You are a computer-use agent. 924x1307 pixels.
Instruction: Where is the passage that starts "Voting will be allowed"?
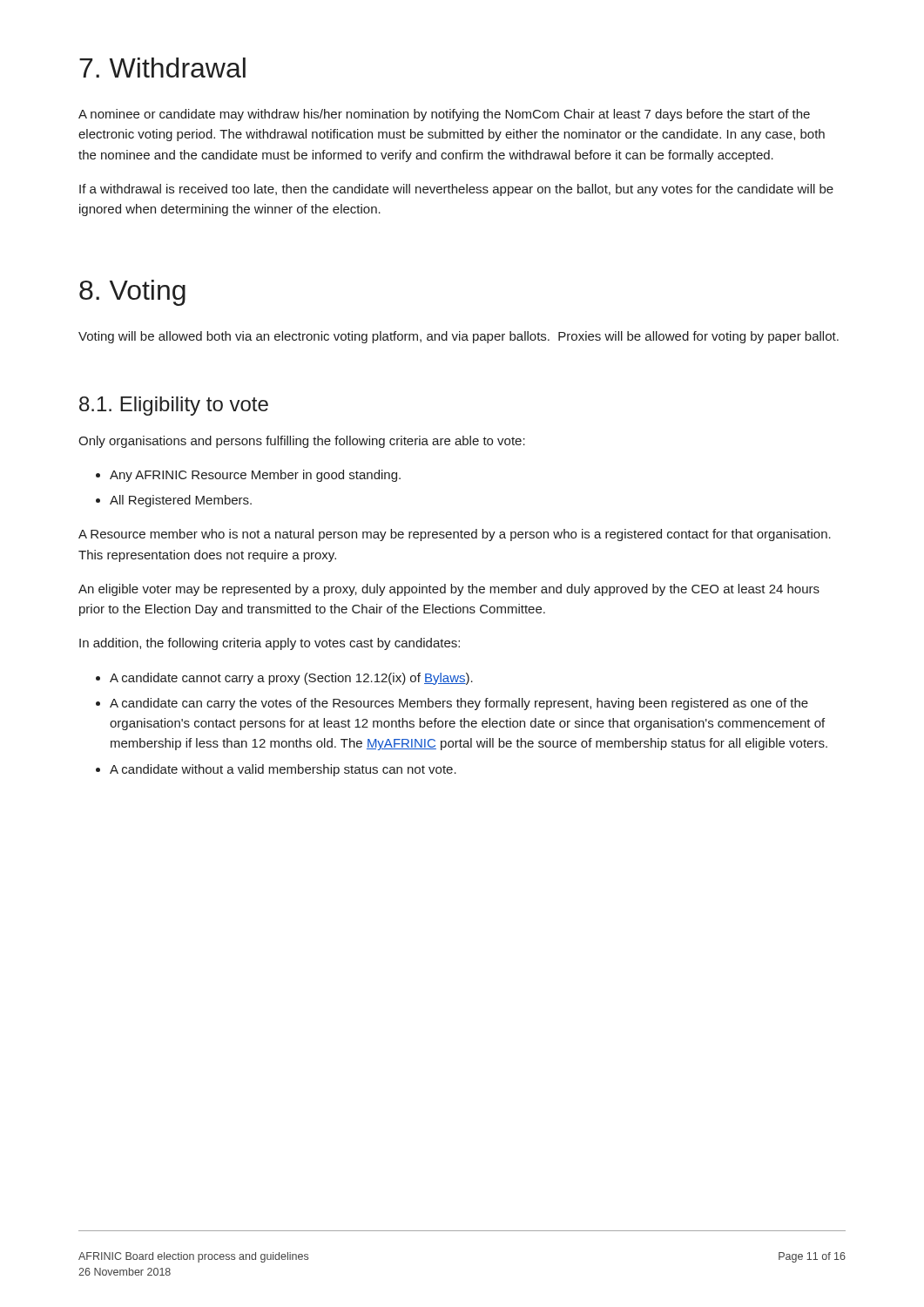(x=462, y=336)
